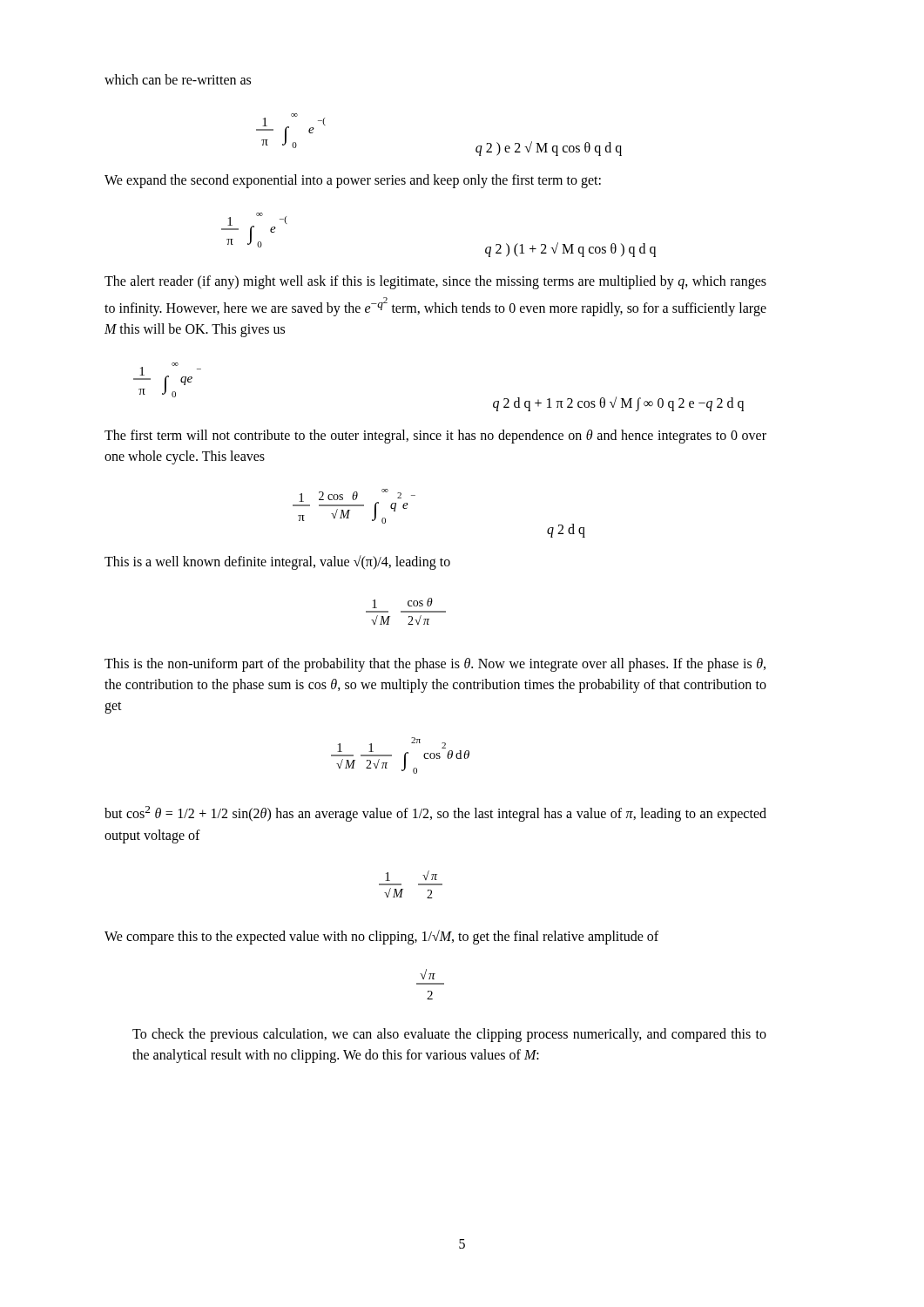Find the text starting "1 π 2 cos θ √"
This screenshot has height=1307, width=924.
point(435,507)
